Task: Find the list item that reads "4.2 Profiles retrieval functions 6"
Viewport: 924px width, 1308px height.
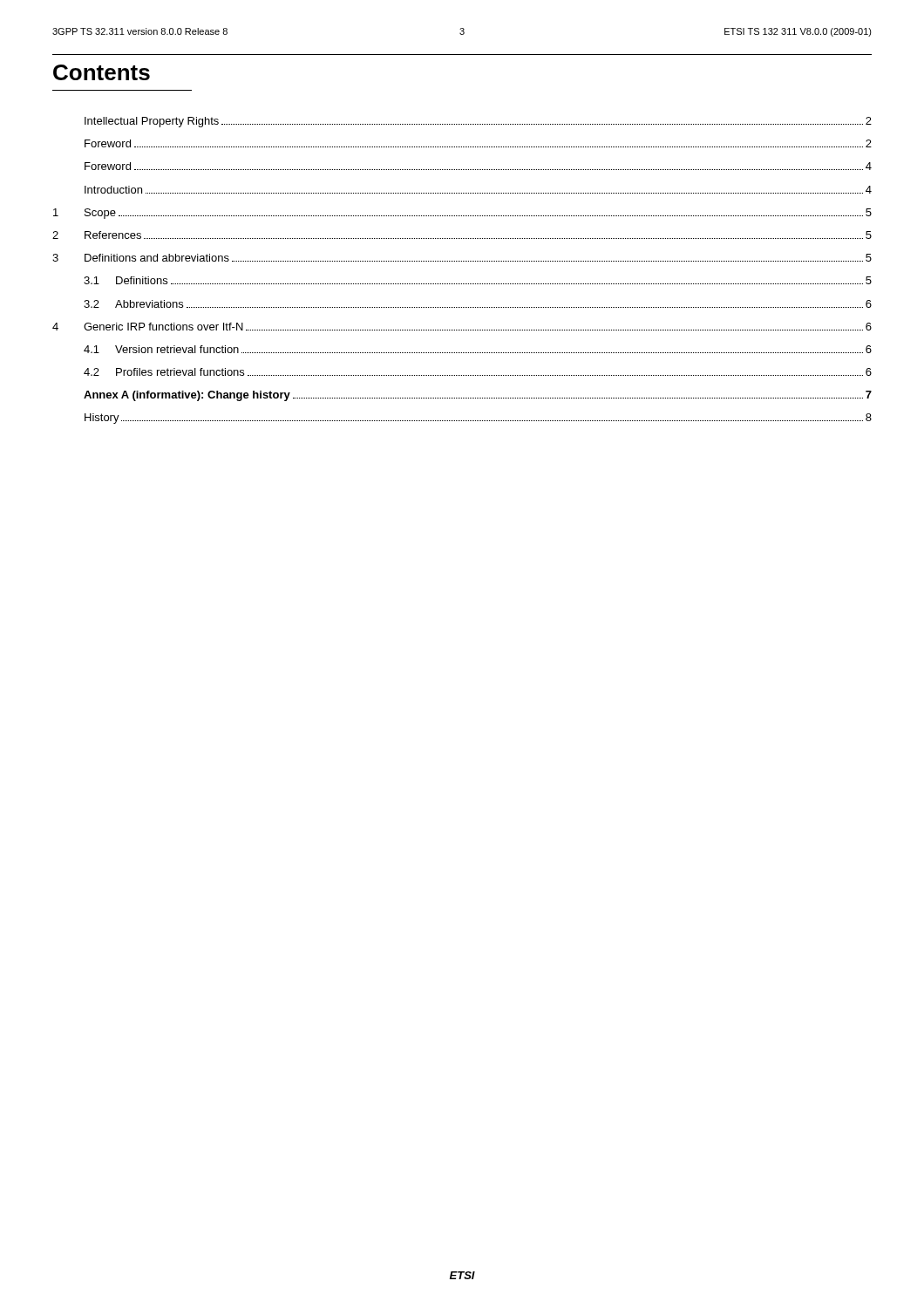Action: [x=478, y=372]
